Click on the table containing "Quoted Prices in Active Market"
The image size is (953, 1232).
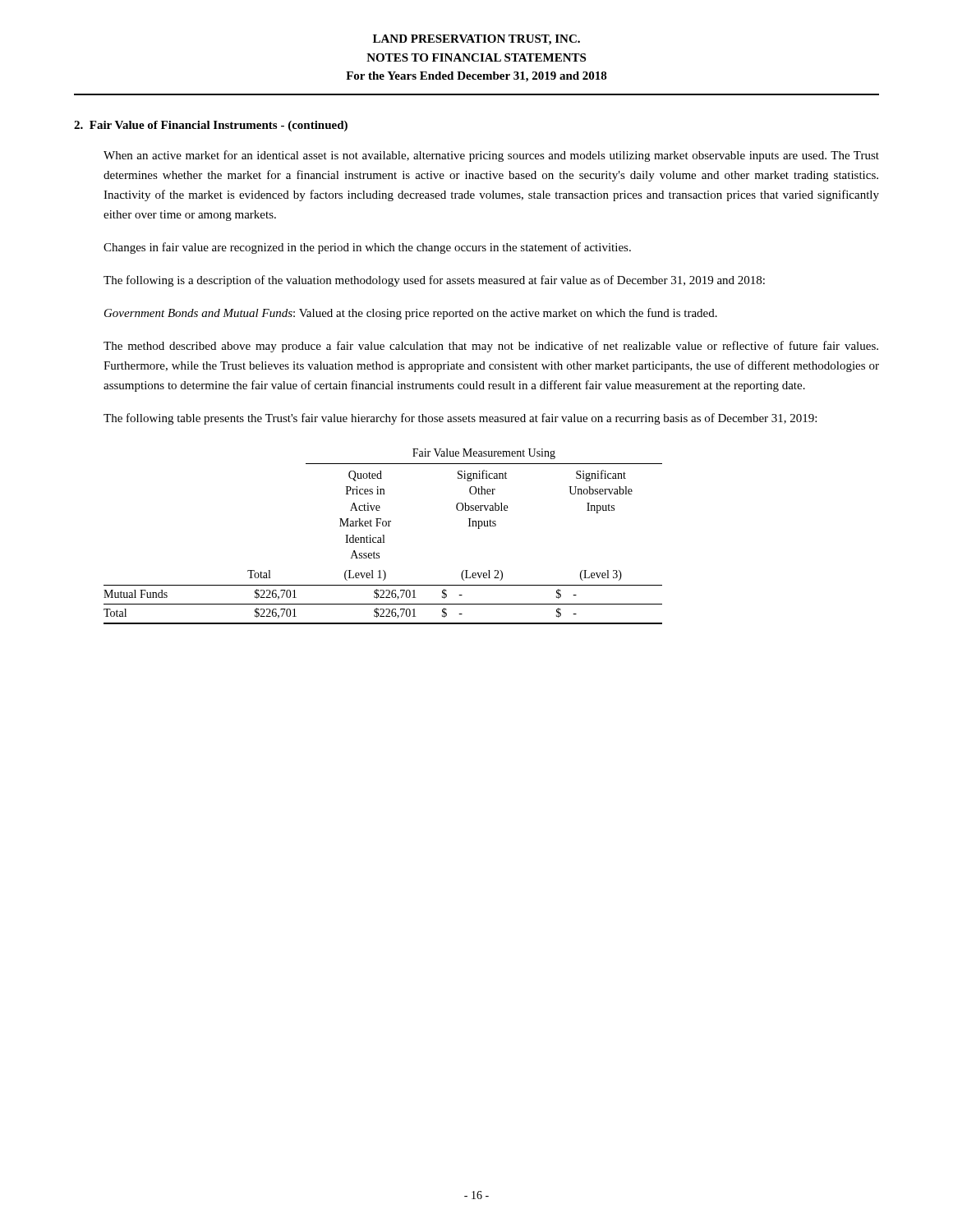click(x=491, y=534)
